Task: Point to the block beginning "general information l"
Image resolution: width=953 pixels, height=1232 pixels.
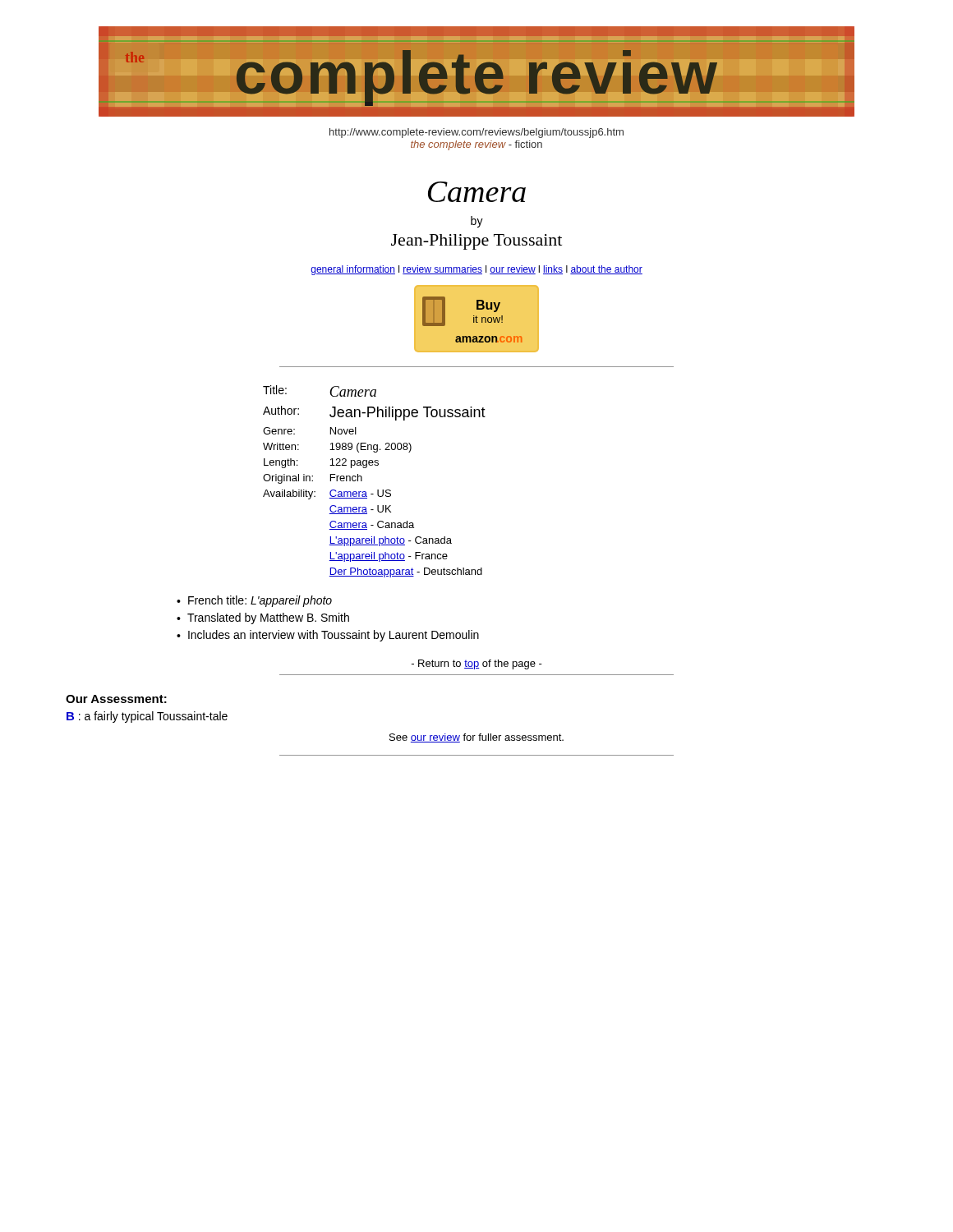Action: point(476,269)
